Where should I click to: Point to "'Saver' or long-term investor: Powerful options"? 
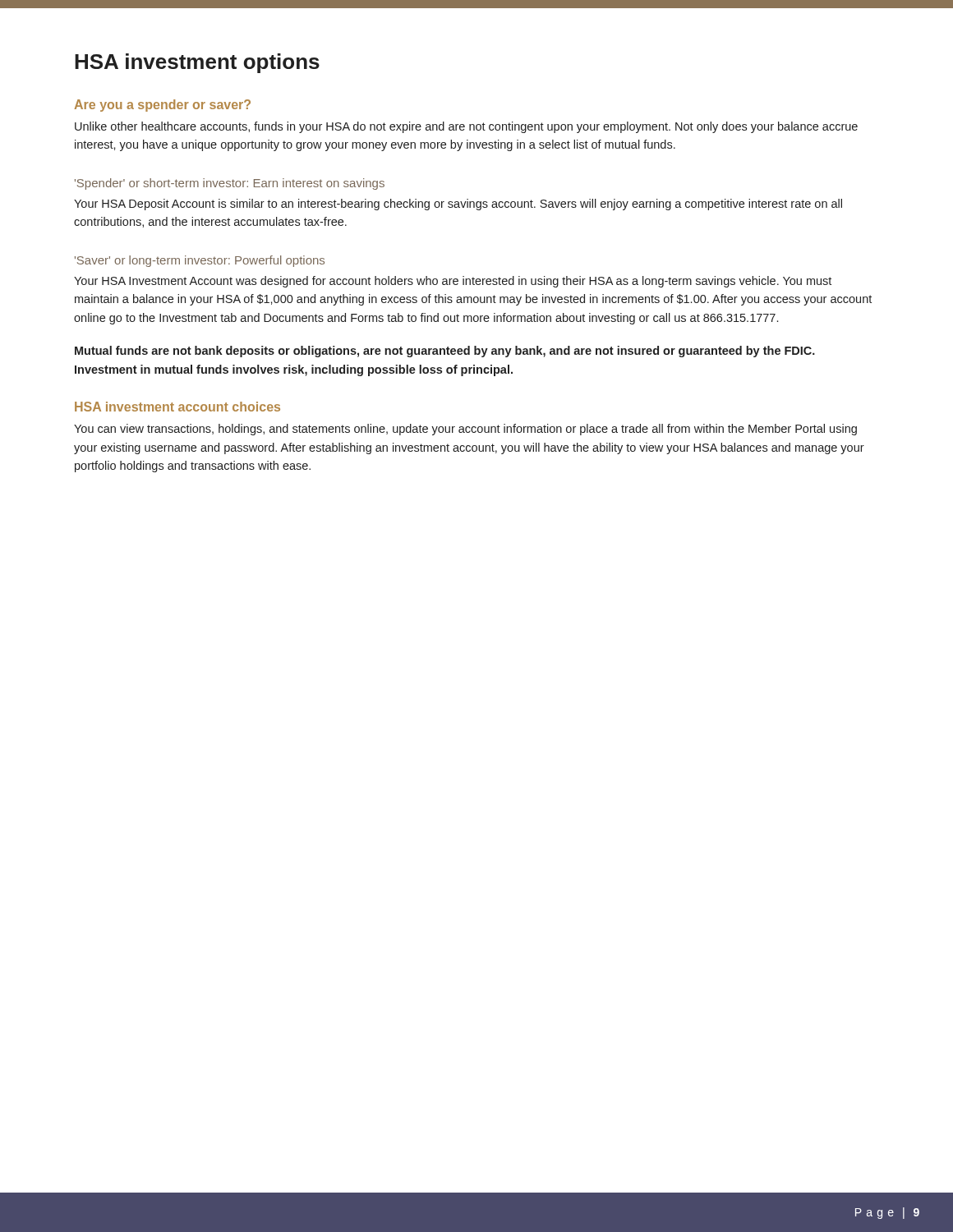(200, 261)
